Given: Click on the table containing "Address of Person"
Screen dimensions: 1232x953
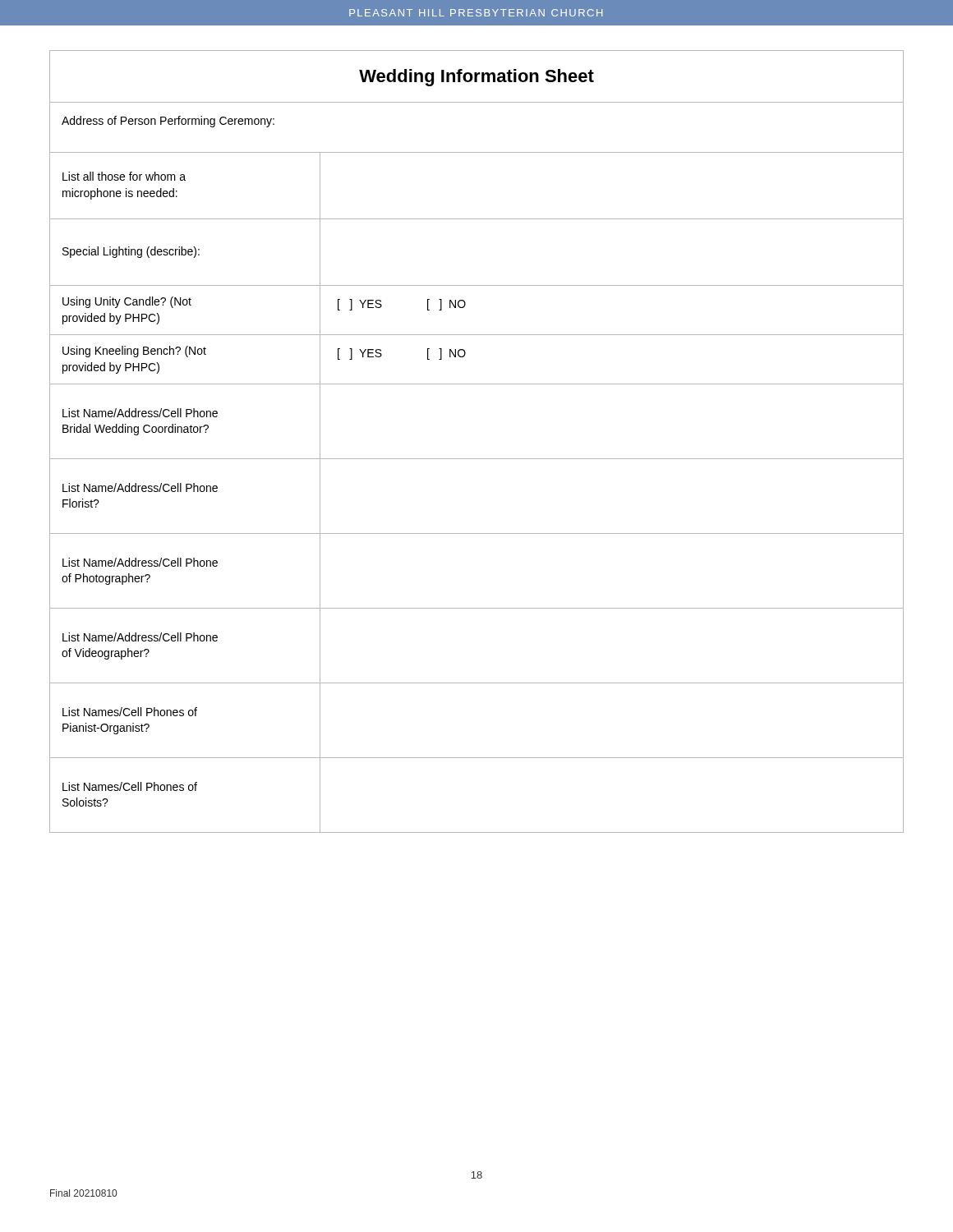Looking at the screenshot, I should click(x=476, y=442).
